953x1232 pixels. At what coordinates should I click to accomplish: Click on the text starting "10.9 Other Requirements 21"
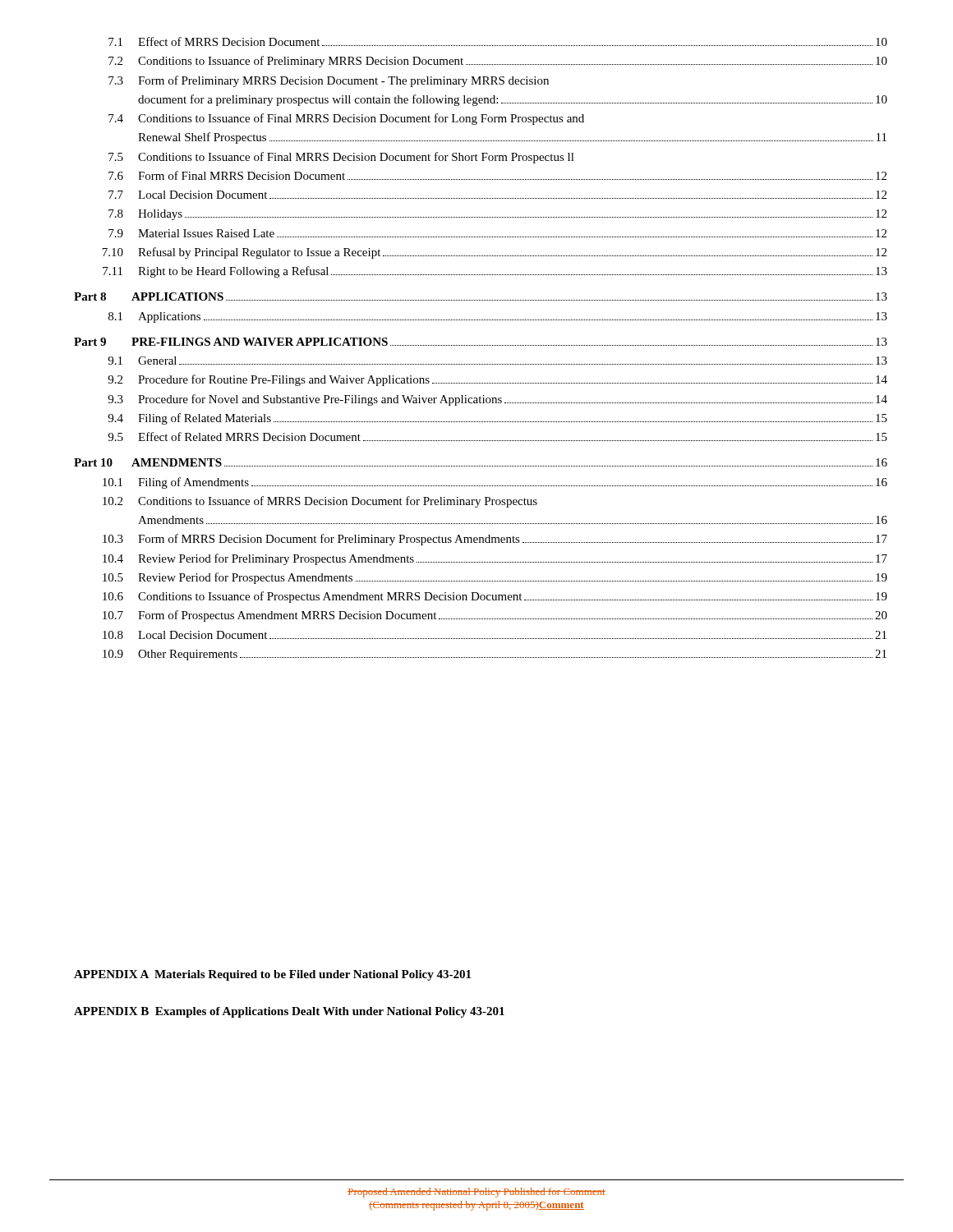click(x=481, y=654)
